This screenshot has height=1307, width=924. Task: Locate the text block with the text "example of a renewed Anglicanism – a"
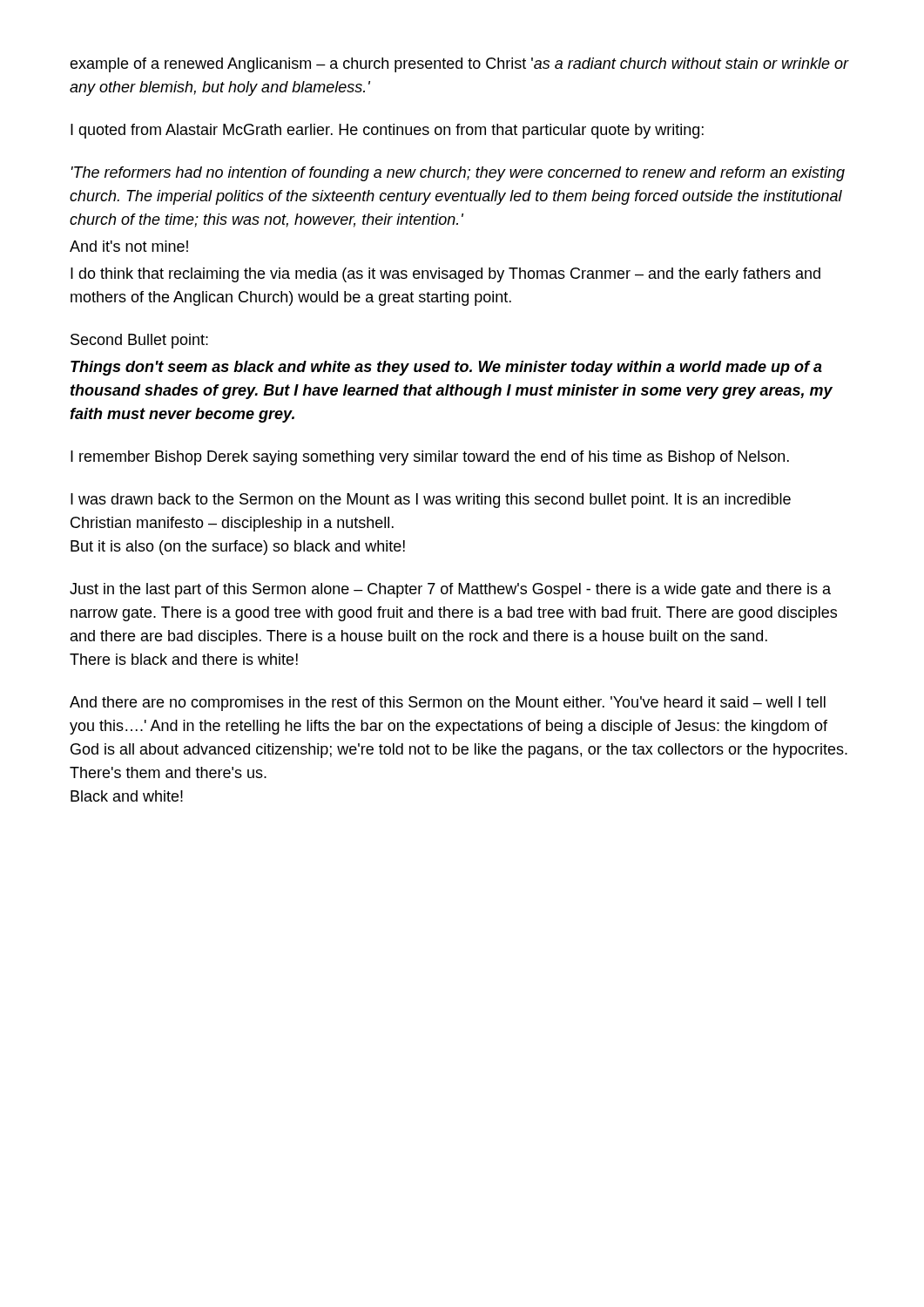tap(459, 75)
